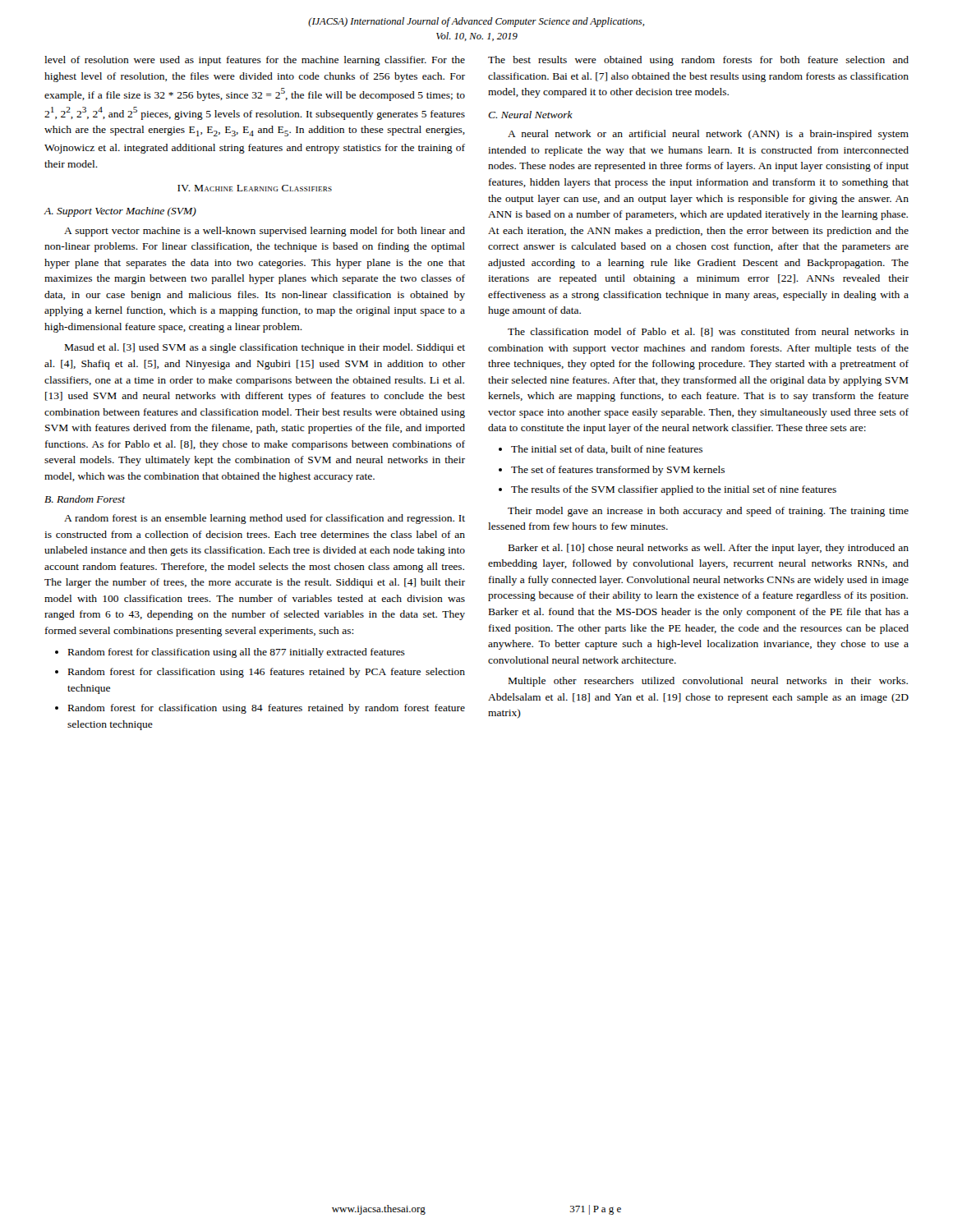
Task: Find "B. Random Forest" on this page
Action: tap(85, 499)
